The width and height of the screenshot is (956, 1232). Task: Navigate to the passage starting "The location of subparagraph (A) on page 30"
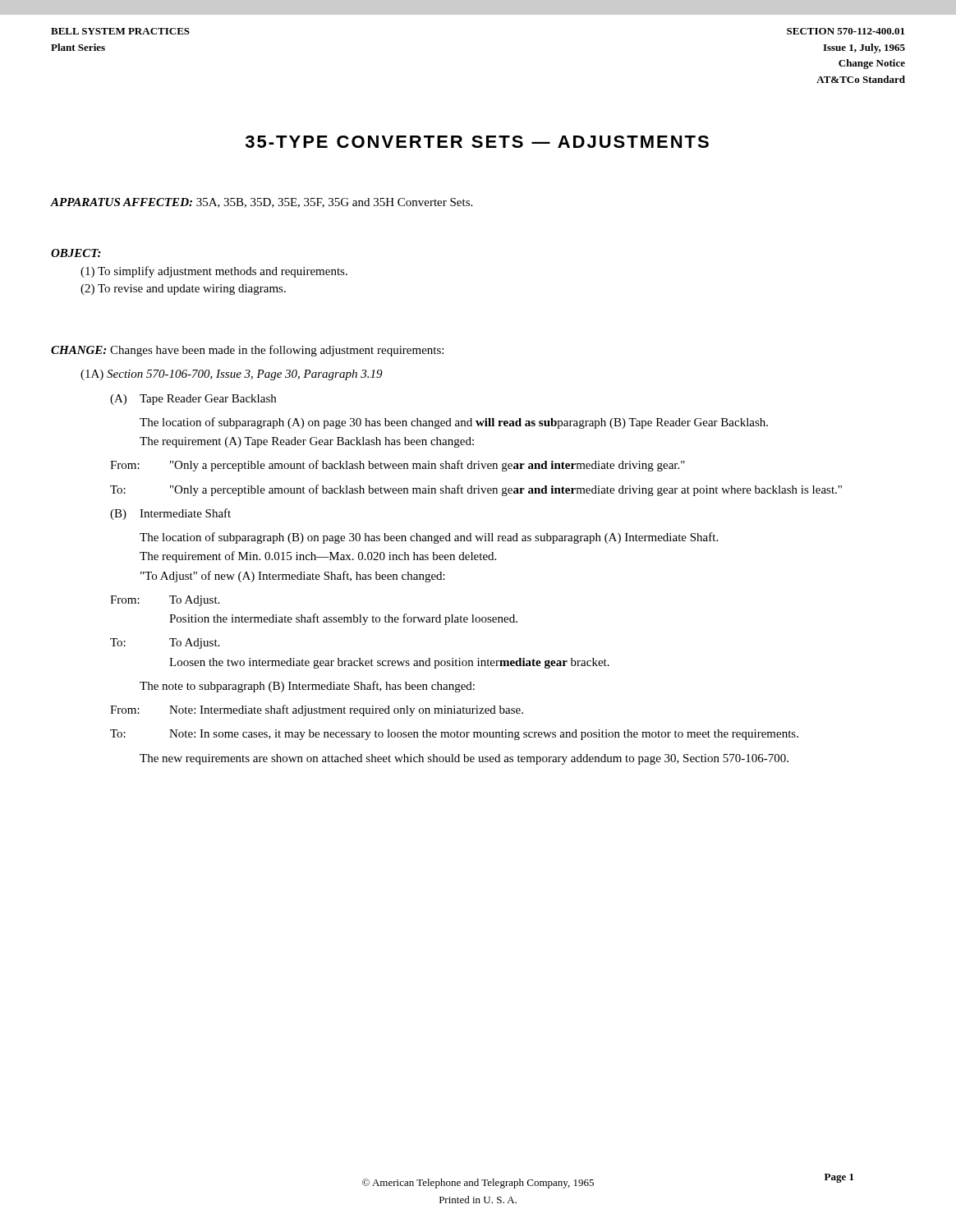[x=454, y=432]
